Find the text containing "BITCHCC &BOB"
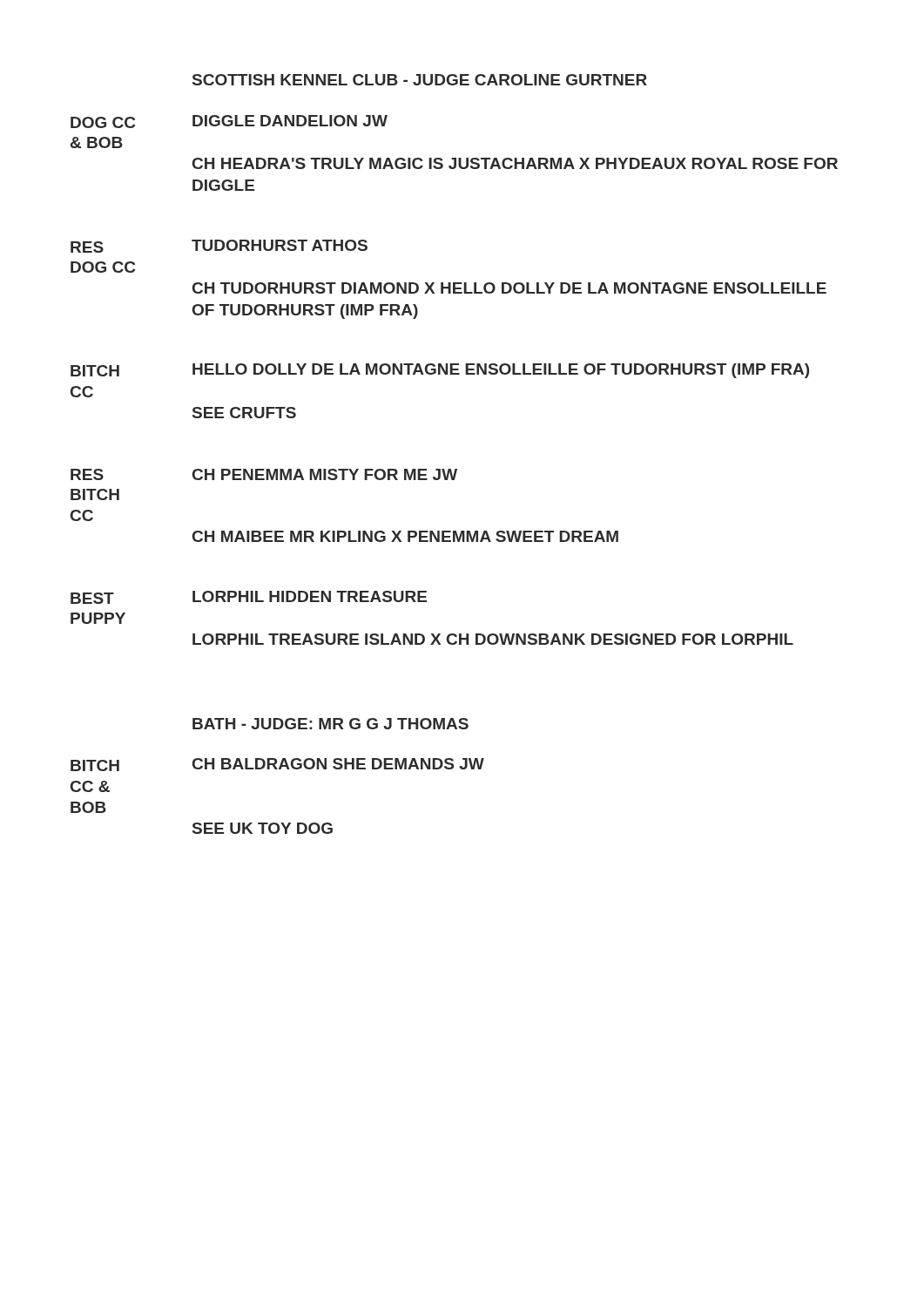Image resolution: width=924 pixels, height=1307 pixels. (95, 787)
